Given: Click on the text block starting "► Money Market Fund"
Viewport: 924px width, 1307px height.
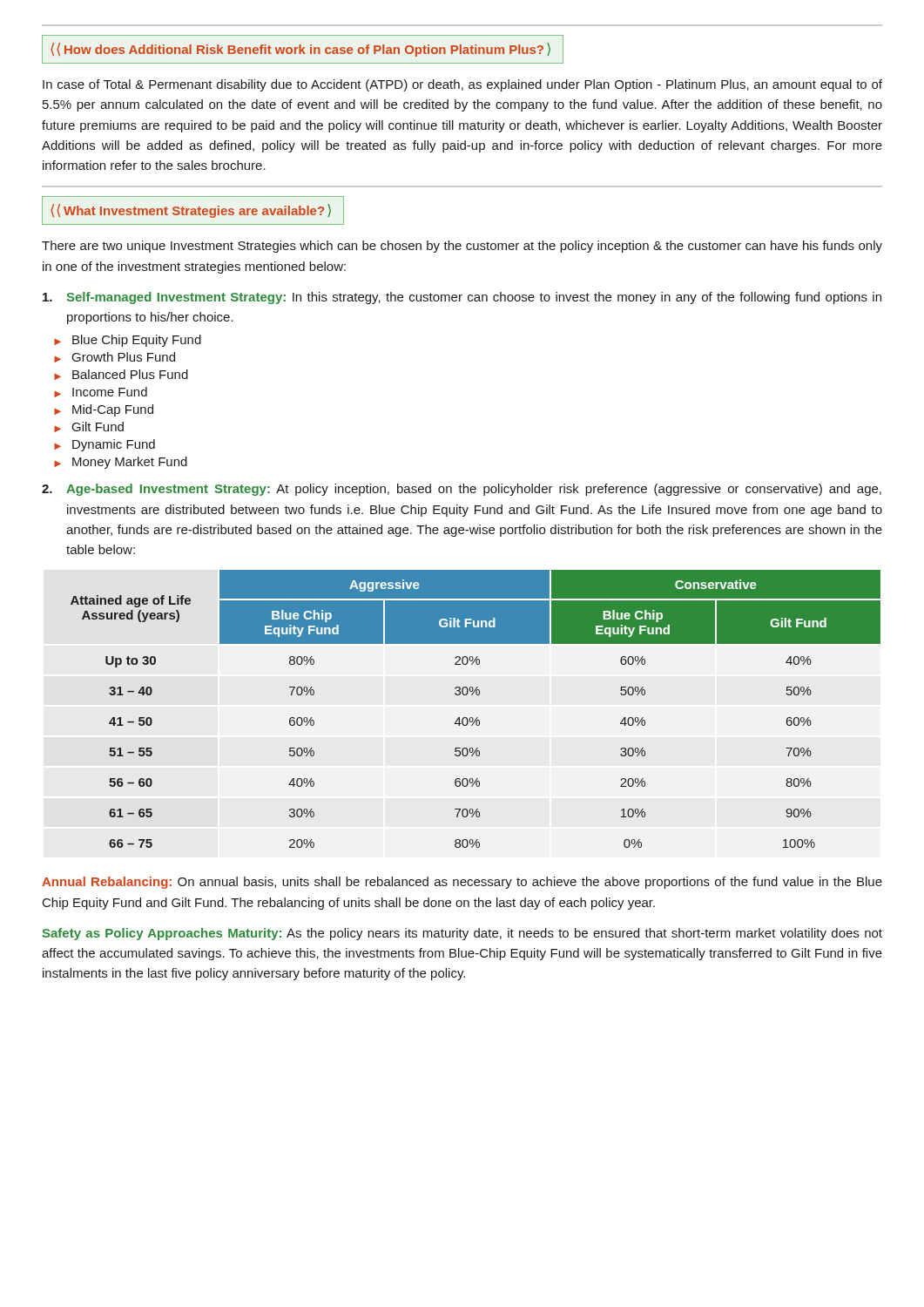Looking at the screenshot, I should click(120, 462).
